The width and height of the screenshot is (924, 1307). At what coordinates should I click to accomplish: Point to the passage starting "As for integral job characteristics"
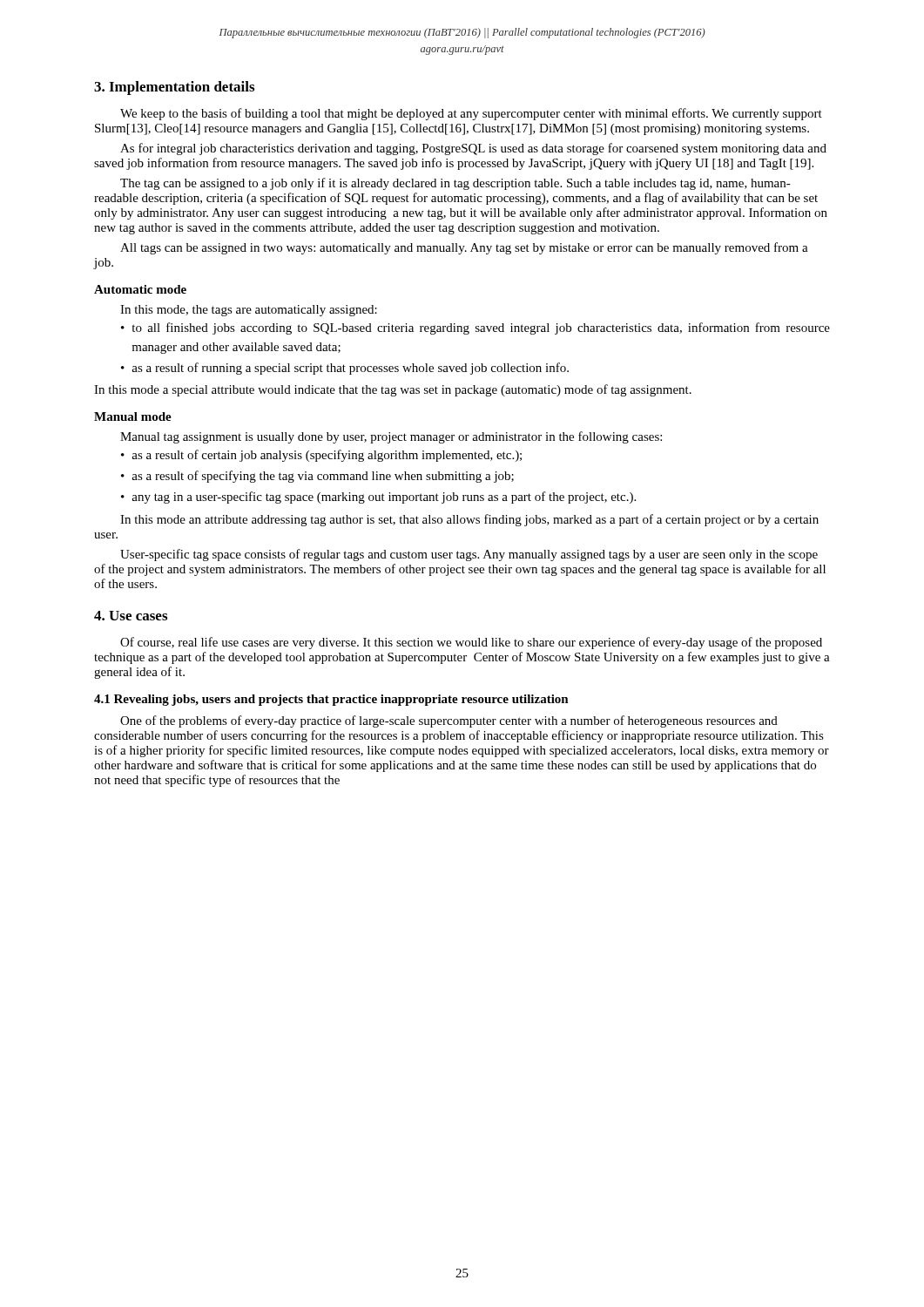pyautogui.click(x=462, y=156)
